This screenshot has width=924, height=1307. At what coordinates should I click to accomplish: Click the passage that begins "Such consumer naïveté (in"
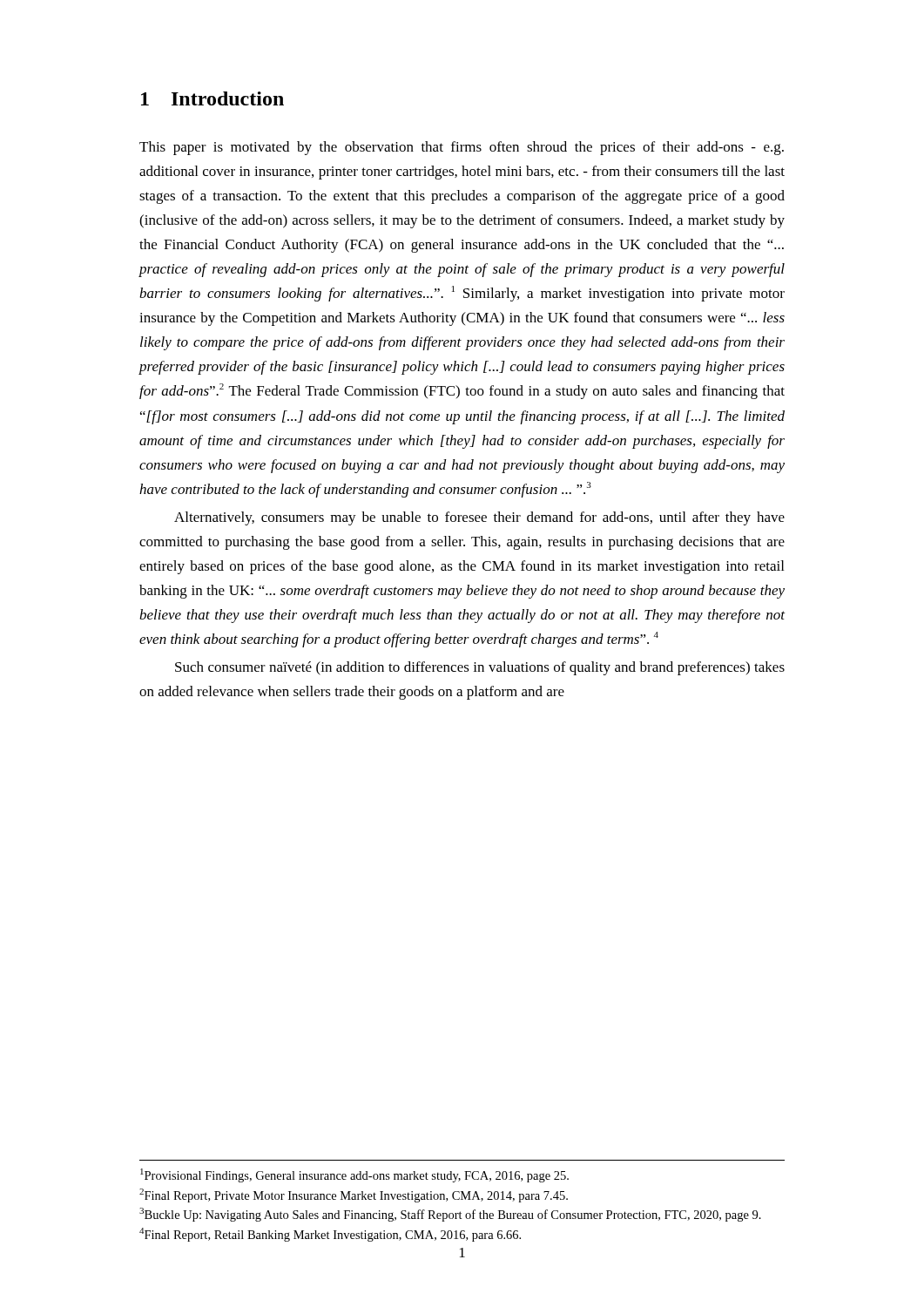coord(462,680)
